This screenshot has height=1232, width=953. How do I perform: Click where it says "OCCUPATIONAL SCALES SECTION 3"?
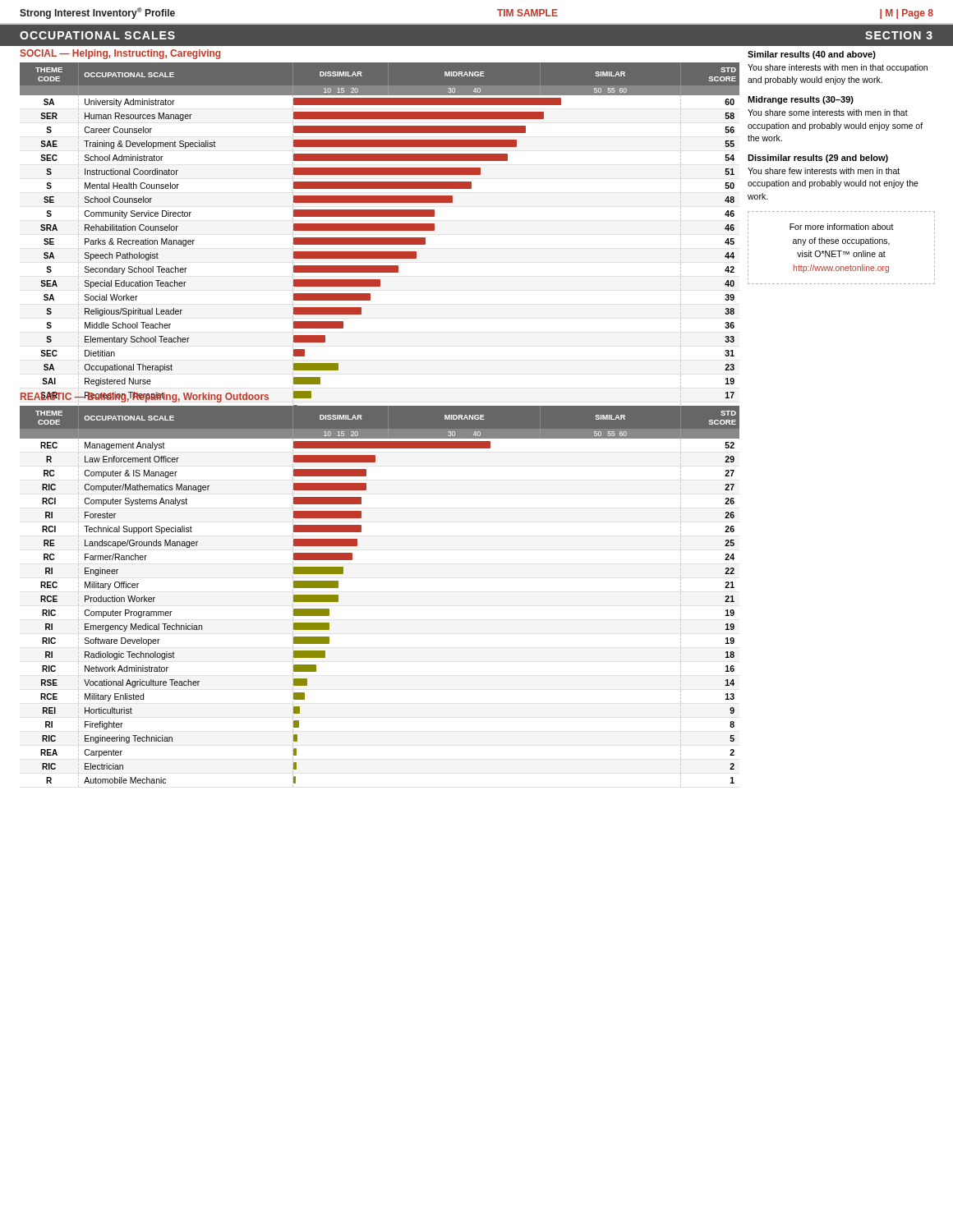coord(476,35)
